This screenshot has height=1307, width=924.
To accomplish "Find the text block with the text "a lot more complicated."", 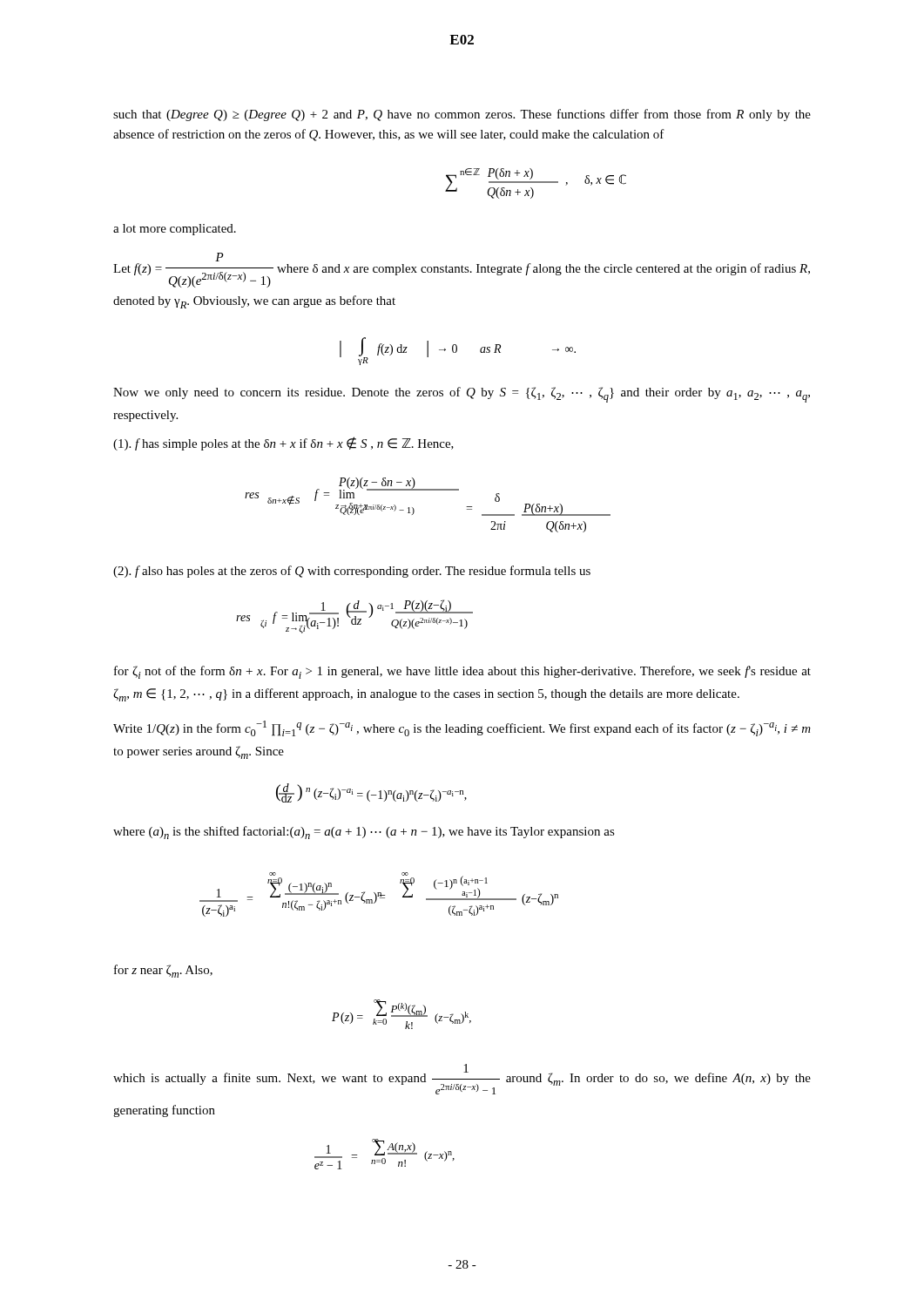I will pyautogui.click(x=462, y=266).
